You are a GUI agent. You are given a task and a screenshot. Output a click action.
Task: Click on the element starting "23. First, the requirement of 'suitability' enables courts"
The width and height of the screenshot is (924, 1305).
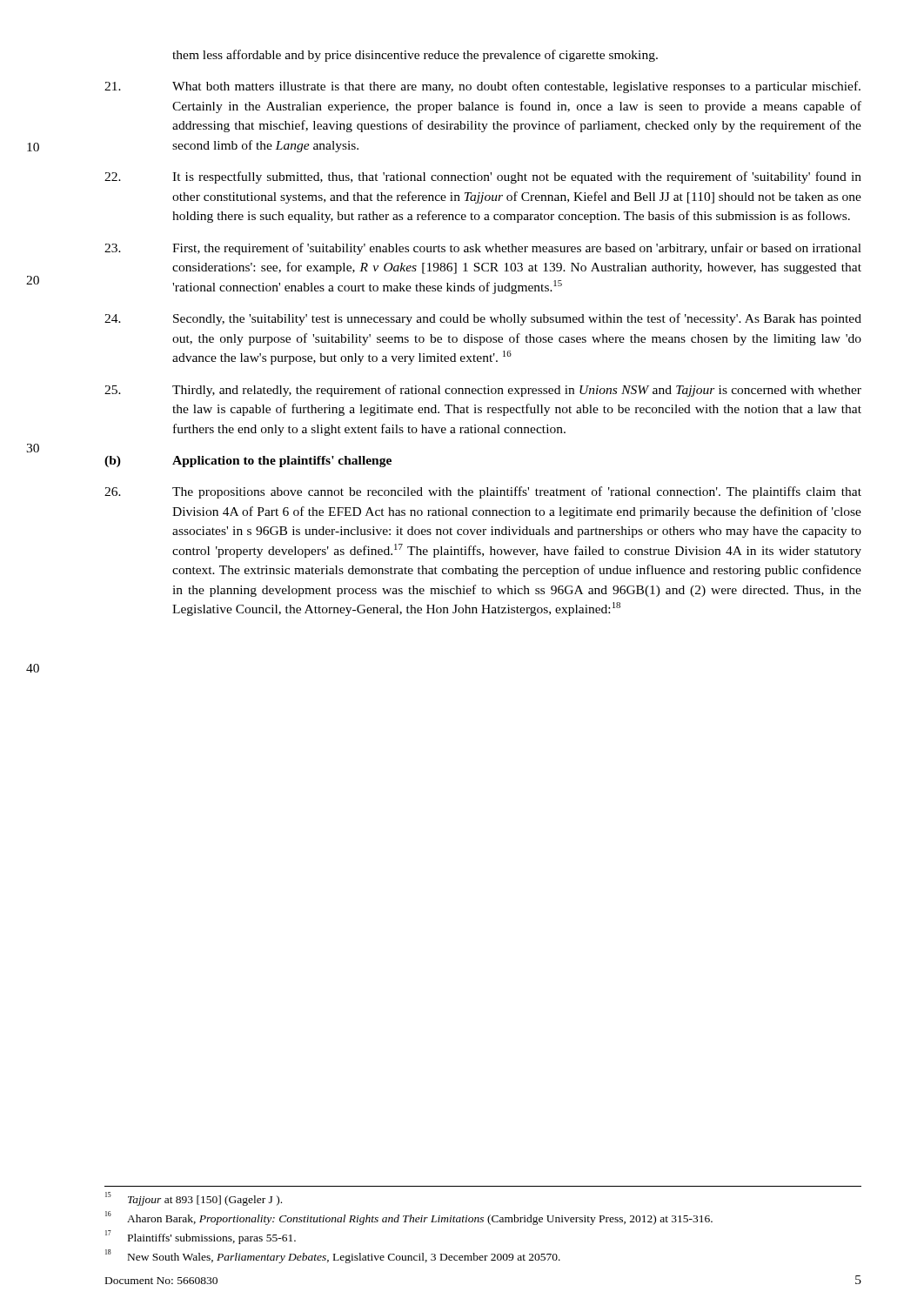(x=483, y=267)
